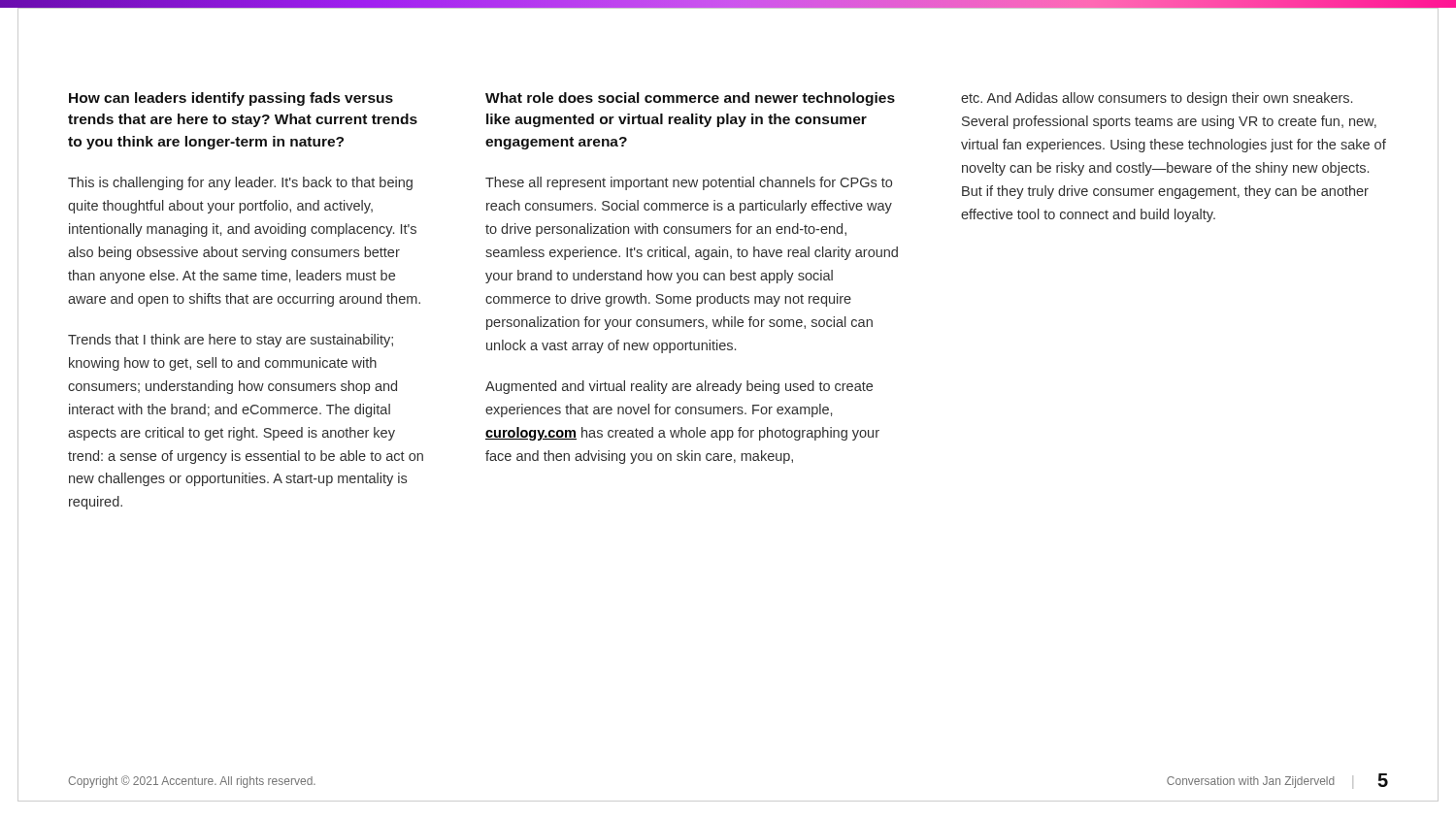Viewport: 1456px width, 819px height.
Task: Where is the section header that starts "What role does social commerce and"?
Action: tap(690, 119)
